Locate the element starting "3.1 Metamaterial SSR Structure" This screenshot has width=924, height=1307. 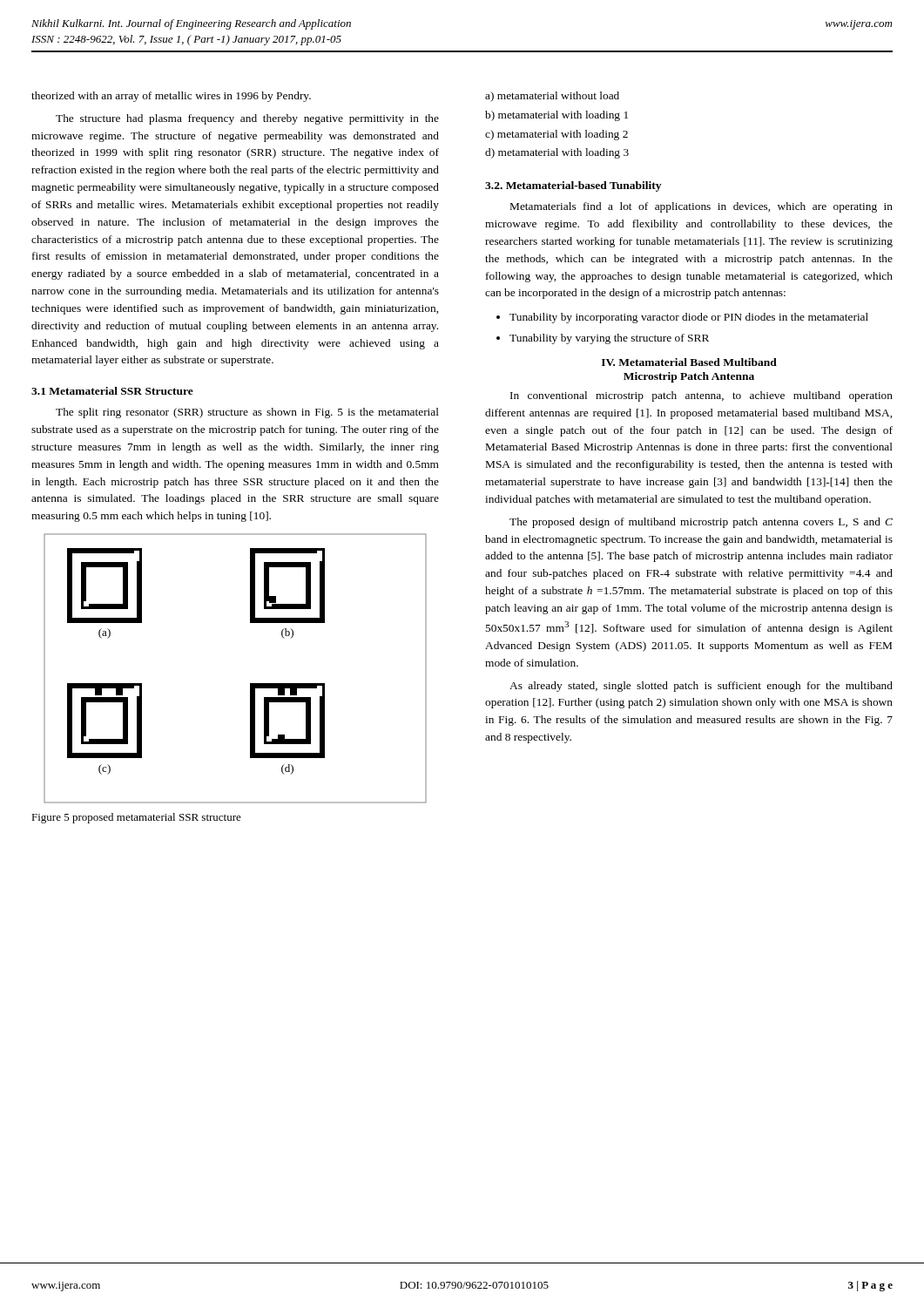pos(112,391)
